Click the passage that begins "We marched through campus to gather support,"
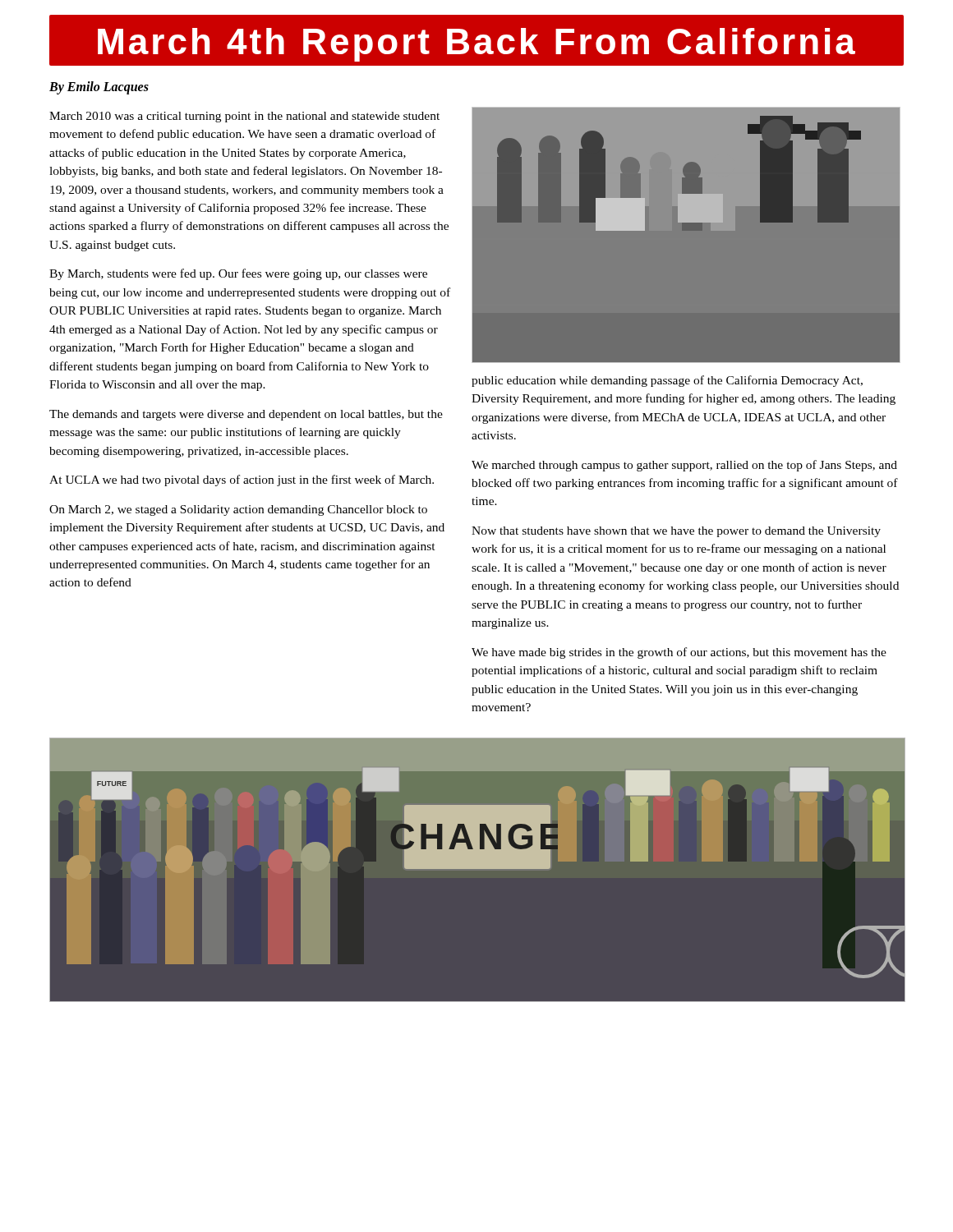953x1232 pixels. [x=685, y=483]
